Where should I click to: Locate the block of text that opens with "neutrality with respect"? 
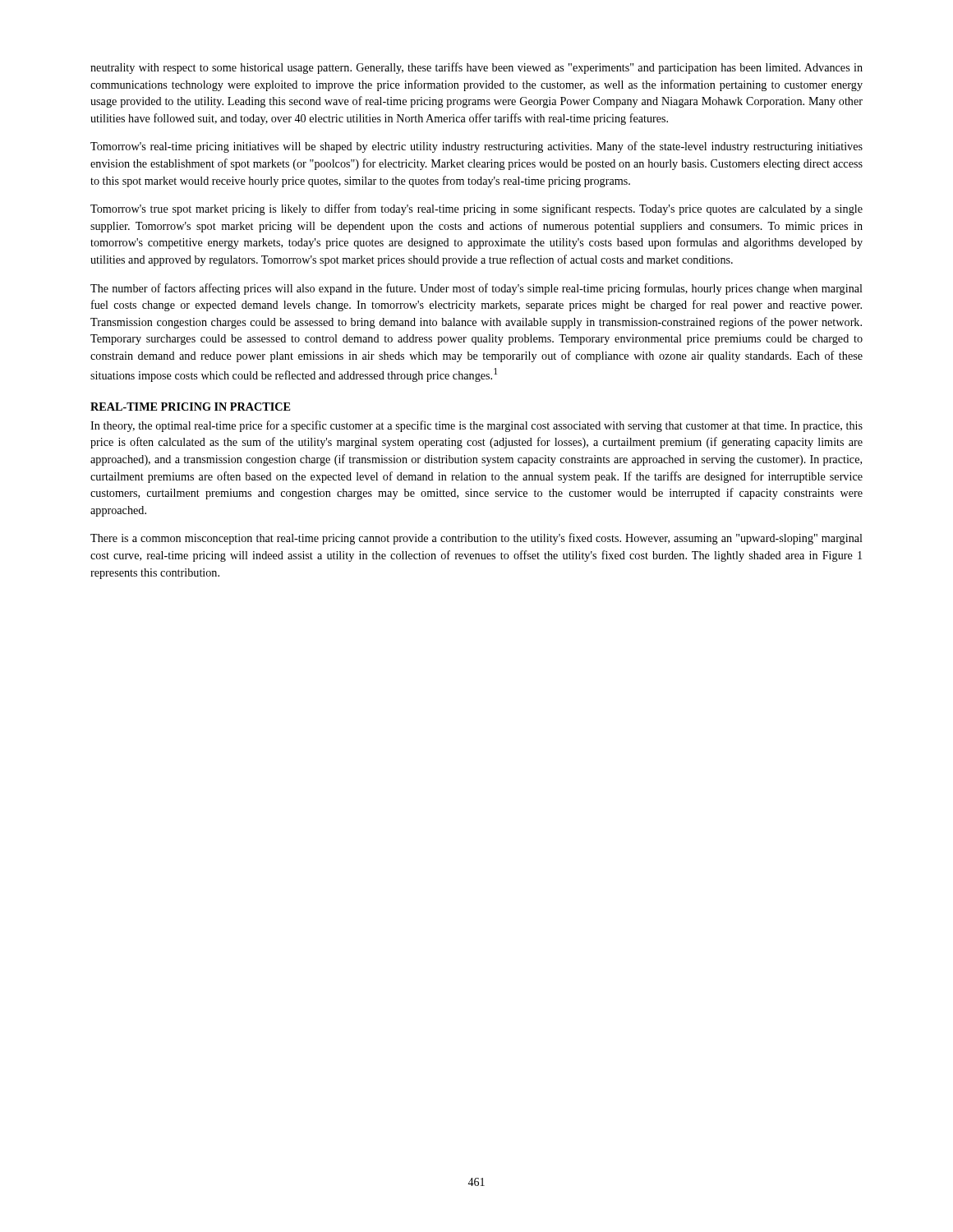(476, 93)
